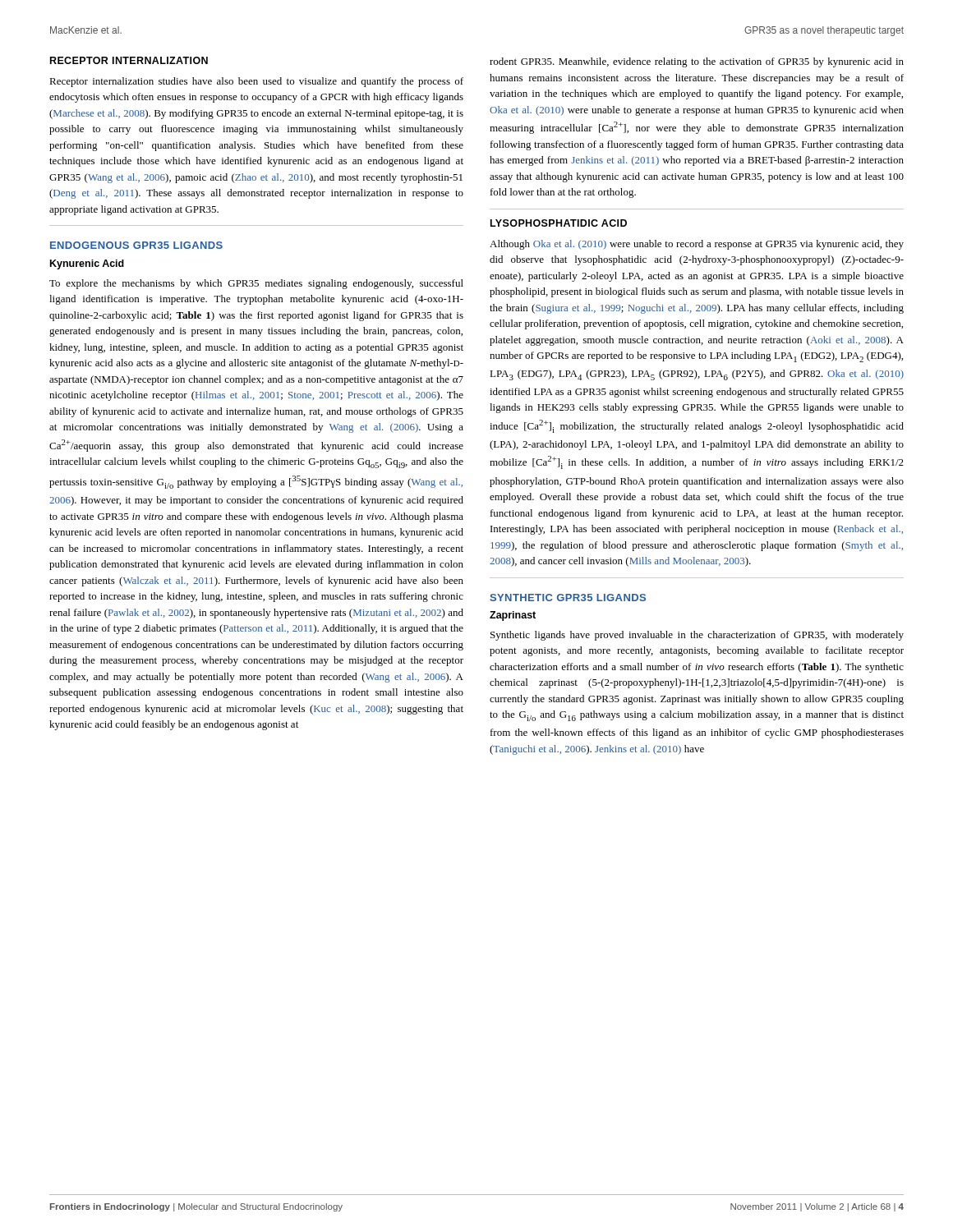The width and height of the screenshot is (953, 1232).
Task: Click on the text block that reads "Although Oka et al. (2010) were"
Action: [697, 402]
